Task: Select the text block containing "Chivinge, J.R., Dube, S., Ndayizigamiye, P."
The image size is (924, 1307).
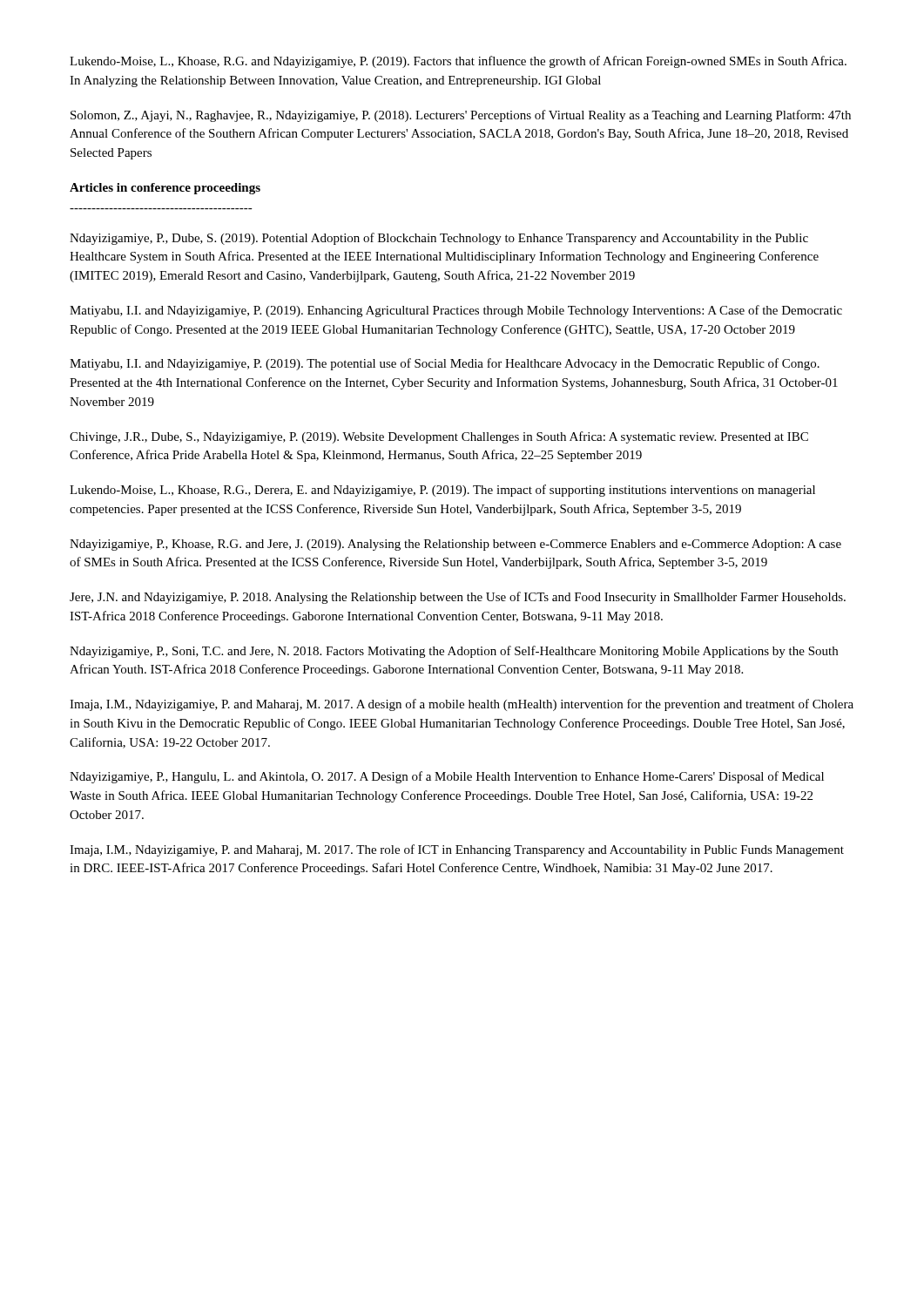Action: pyautogui.click(x=439, y=446)
